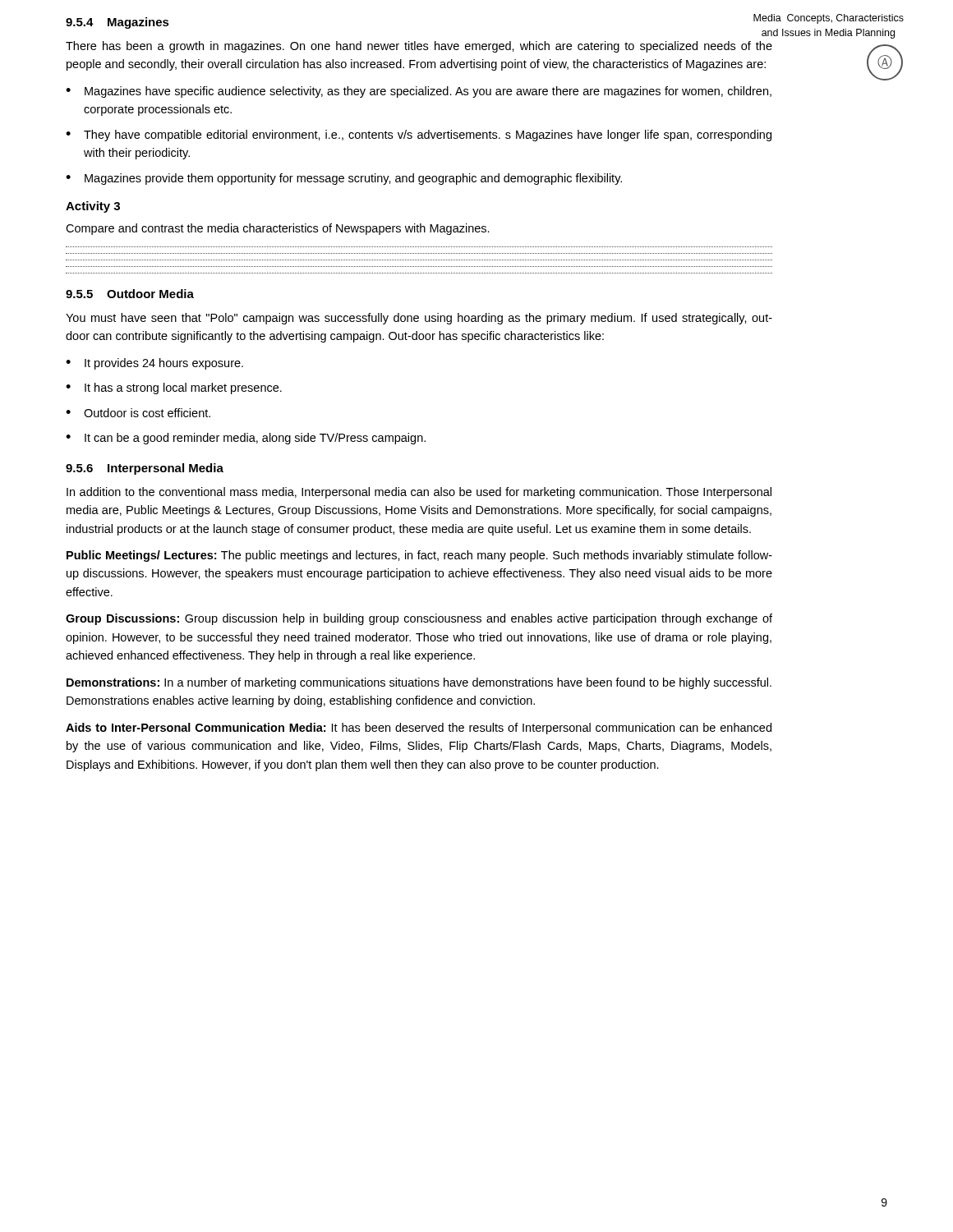Viewport: 953px width, 1232px height.
Task: Select the section header that reads "9.5.5 Outdoor Media"
Action: (x=130, y=293)
